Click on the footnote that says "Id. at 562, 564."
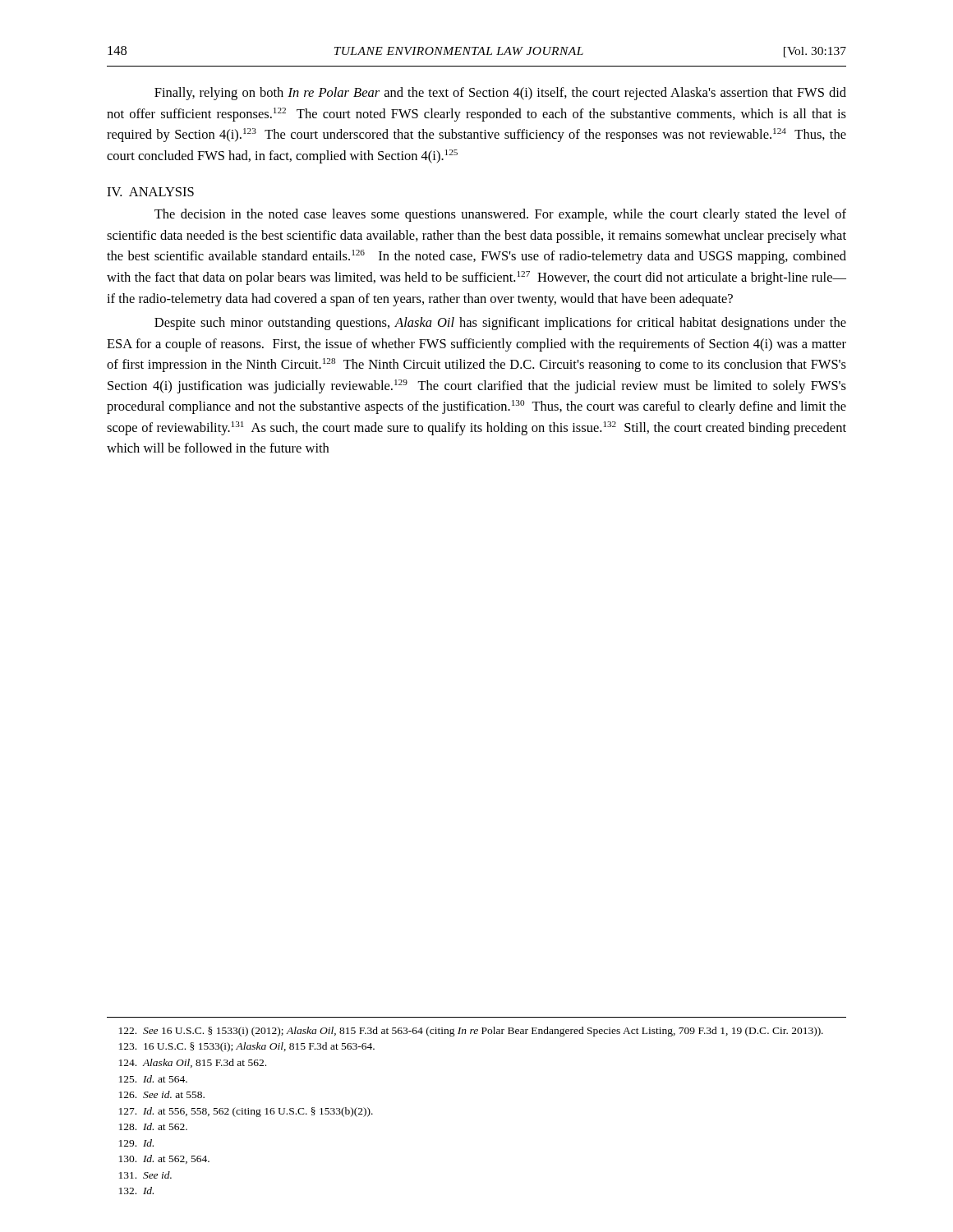Image resolution: width=953 pixels, height=1232 pixels. pyautogui.click(x=158, y=1159)
